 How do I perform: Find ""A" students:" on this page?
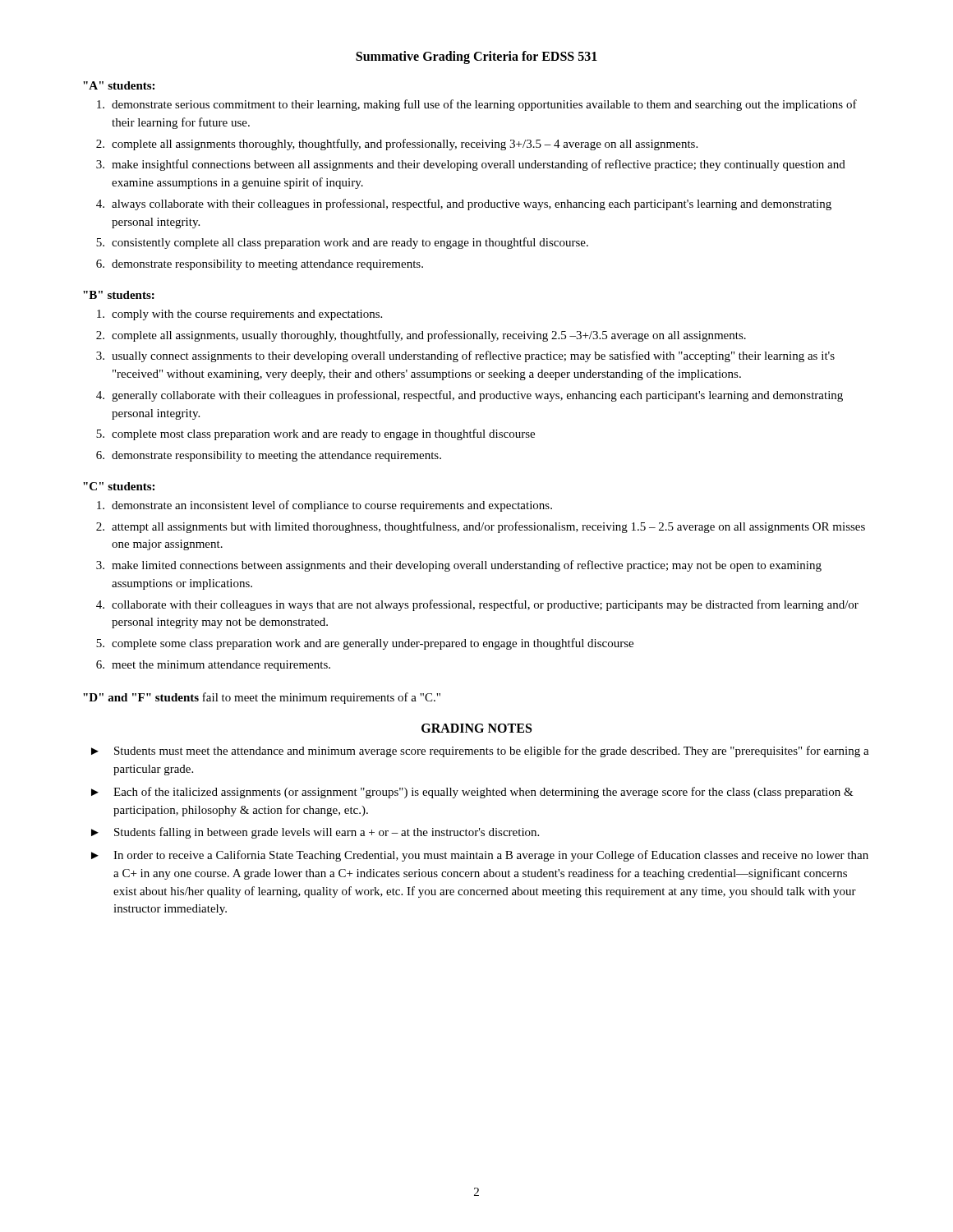click(x=119, y=85)
